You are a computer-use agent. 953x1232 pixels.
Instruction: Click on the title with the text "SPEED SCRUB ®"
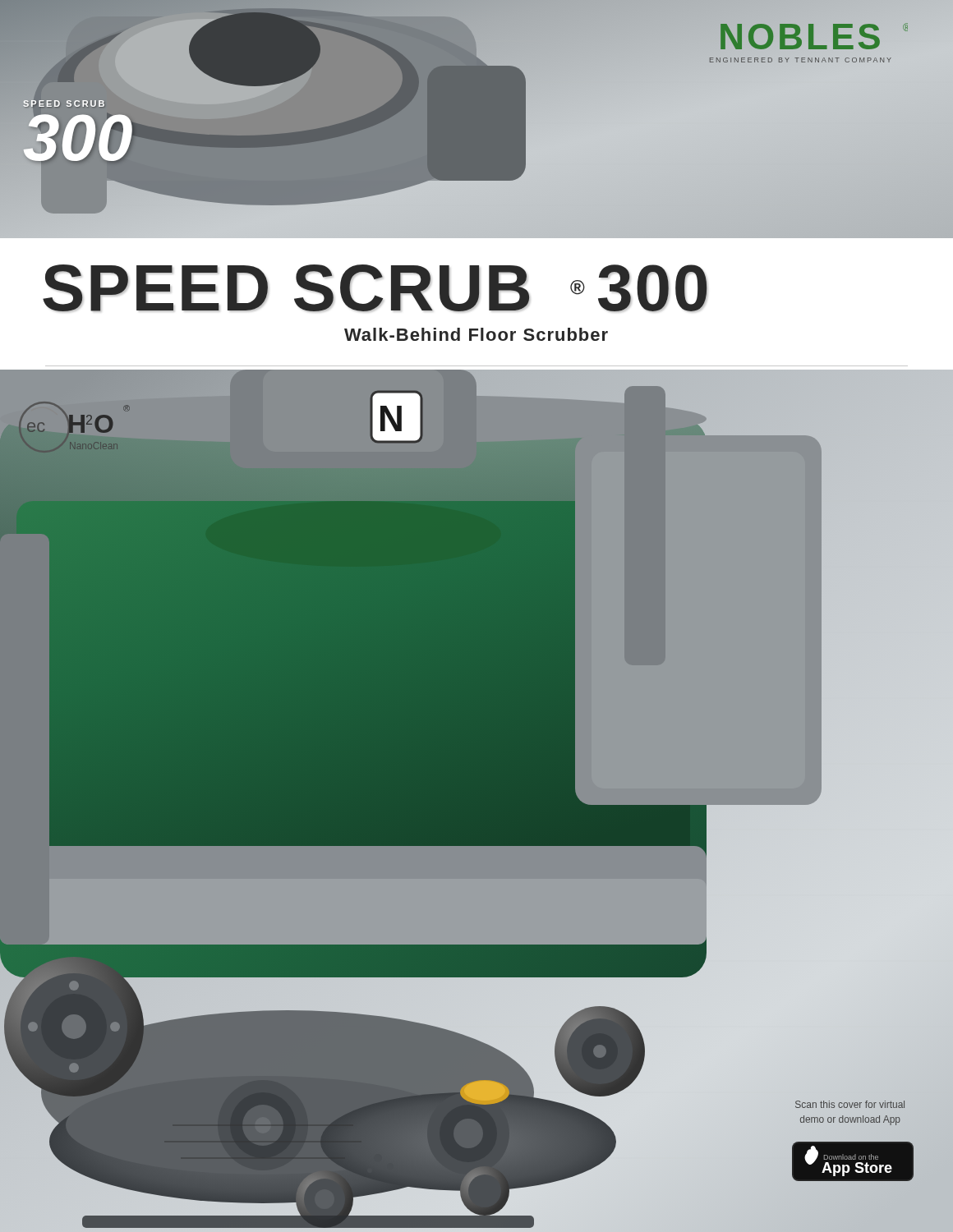pyautogui.click(x=476, y=285)
